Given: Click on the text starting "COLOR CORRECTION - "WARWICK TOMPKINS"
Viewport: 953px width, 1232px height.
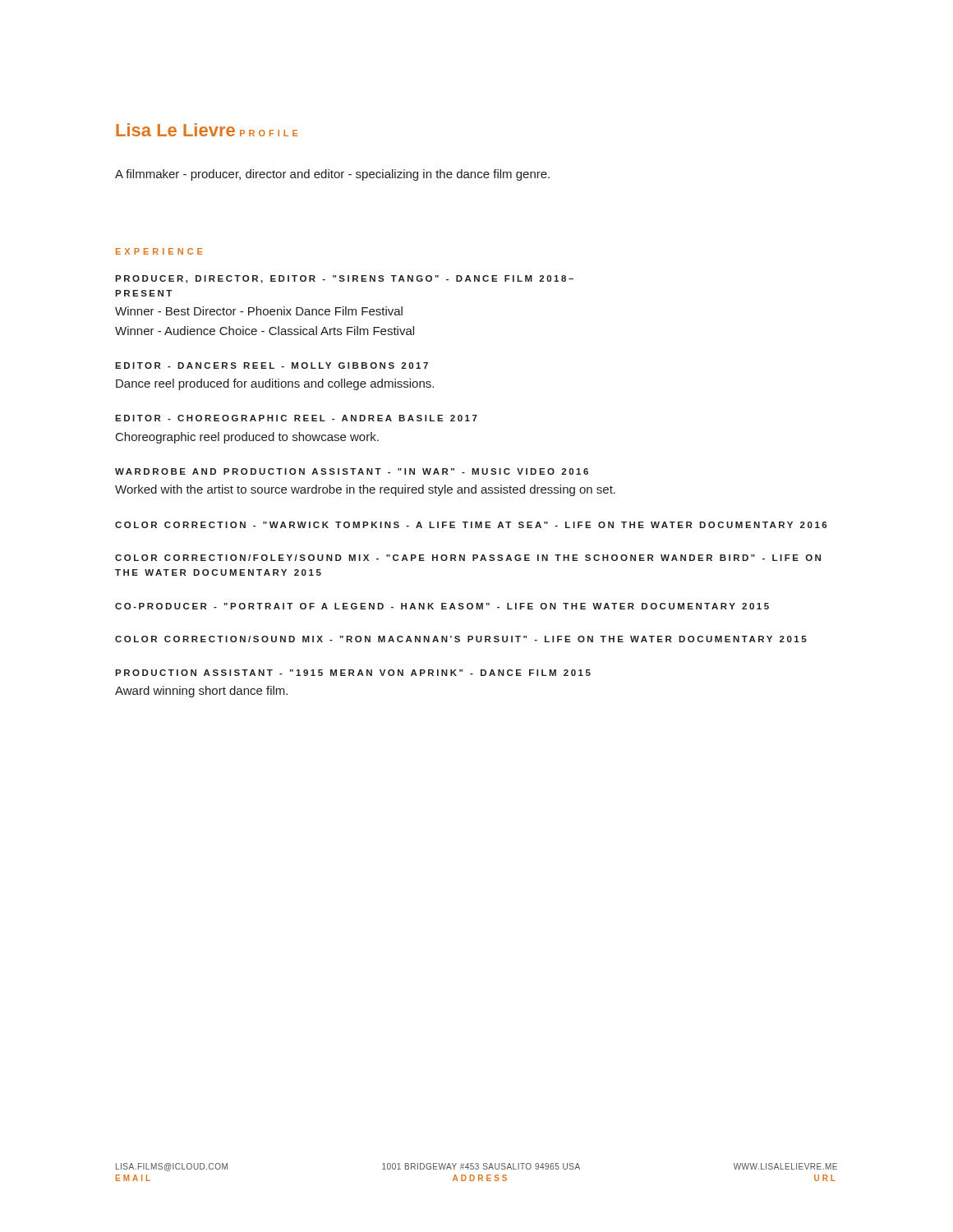Looking at the screenshot, I should [476, 525].
